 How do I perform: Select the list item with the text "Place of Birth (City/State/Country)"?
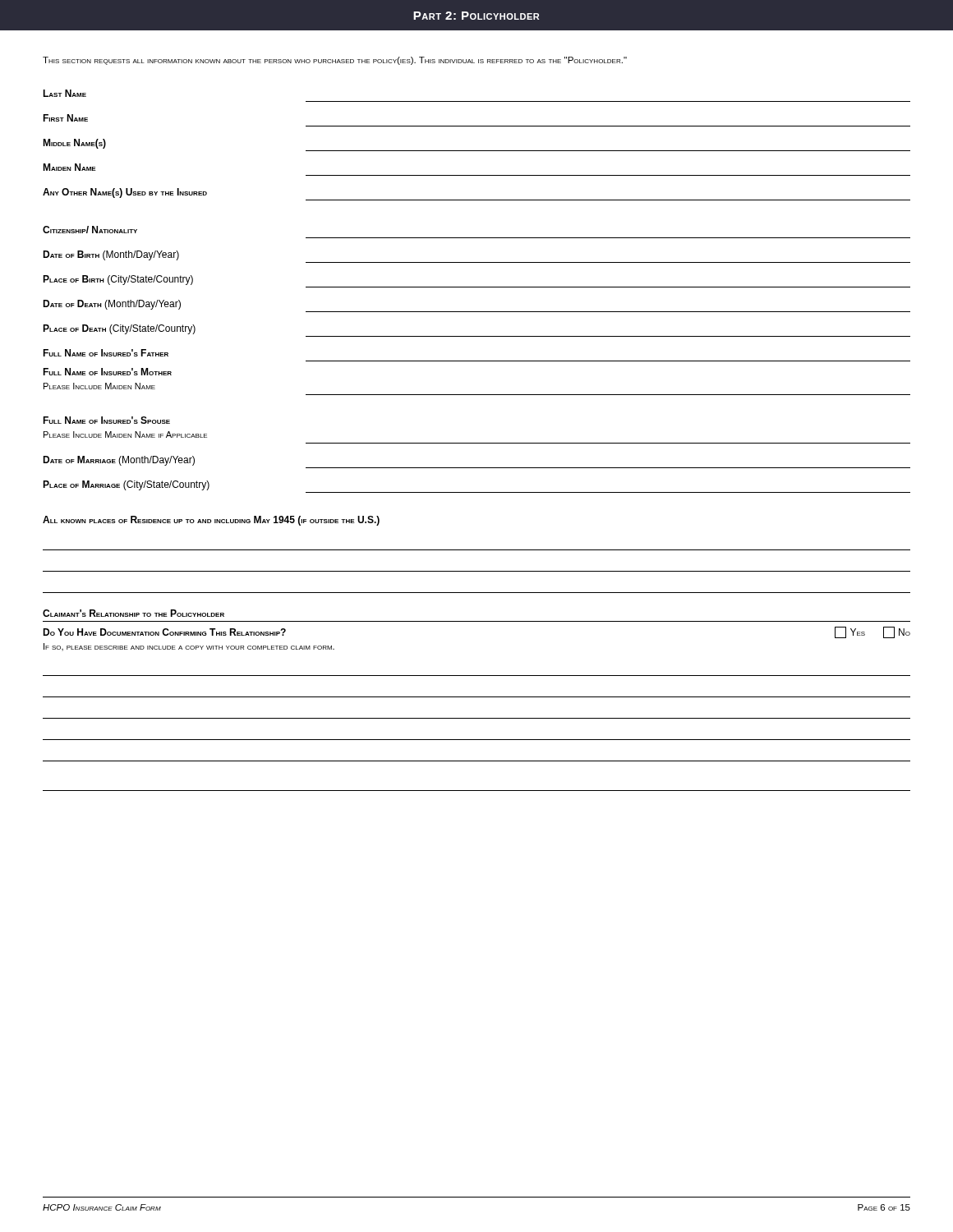[x=476, y=277]
